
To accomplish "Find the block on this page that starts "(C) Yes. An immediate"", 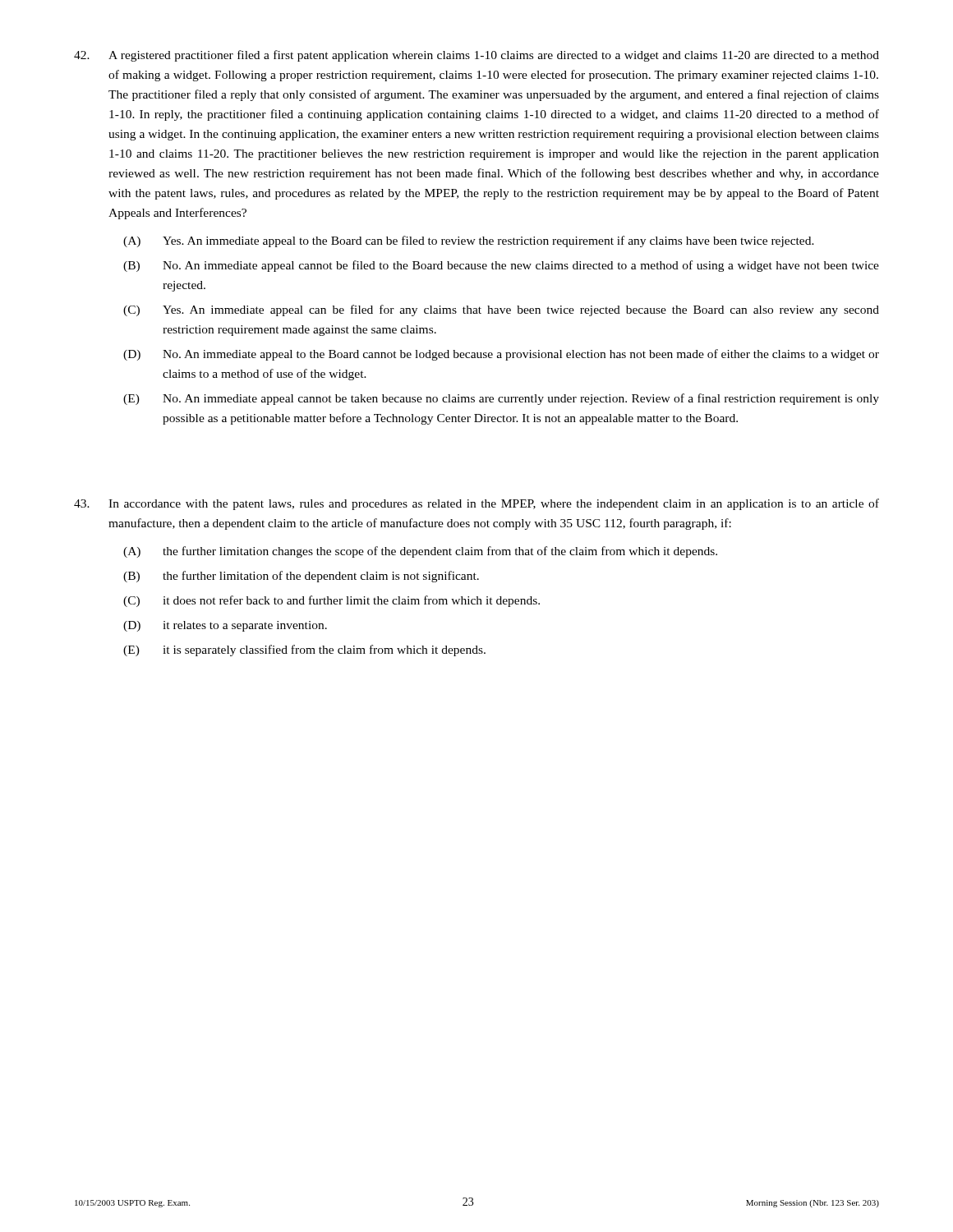I will pyautogui.click(x=501, y=320).
